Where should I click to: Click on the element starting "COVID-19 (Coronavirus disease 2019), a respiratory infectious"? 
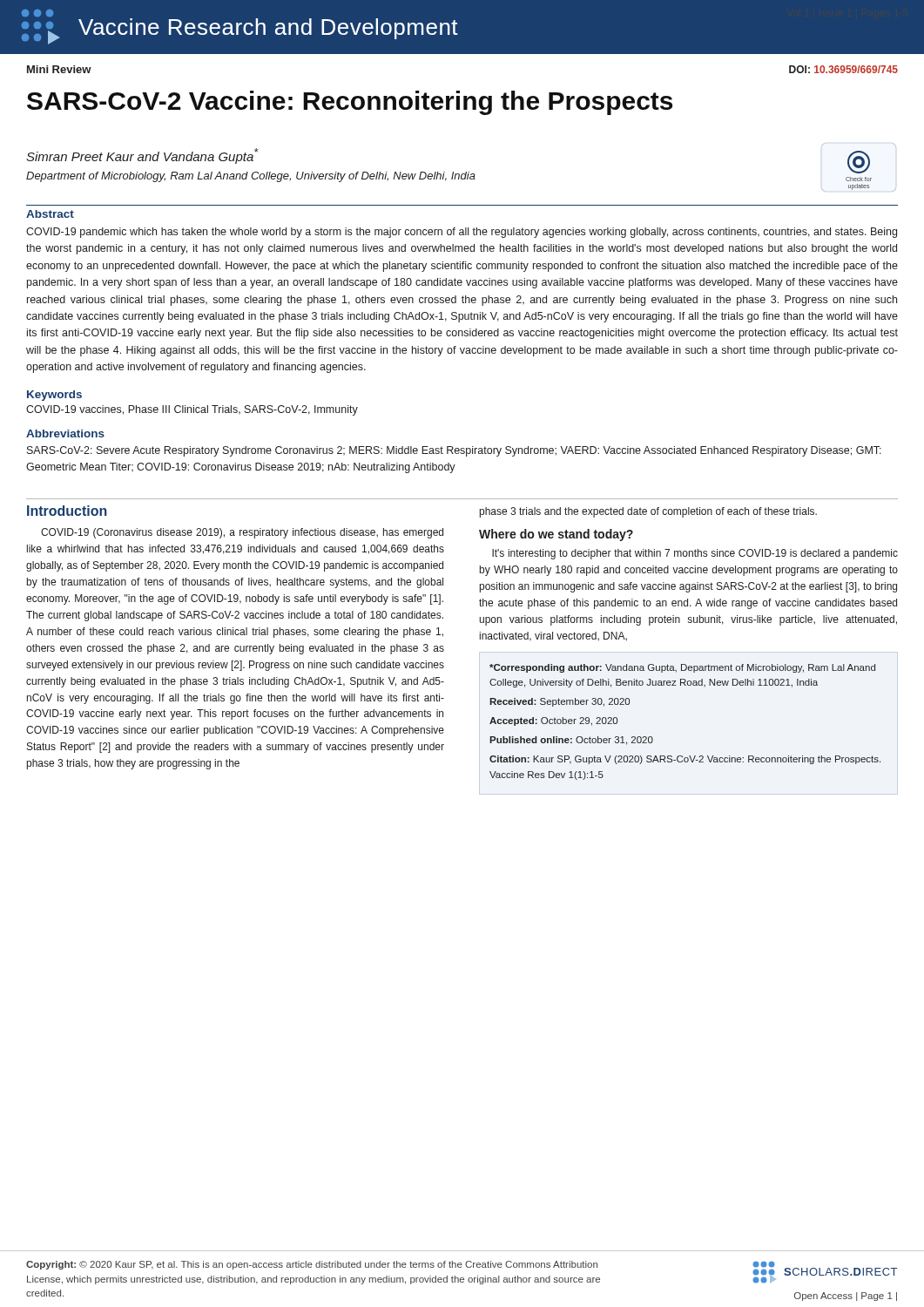coord(235,648)
